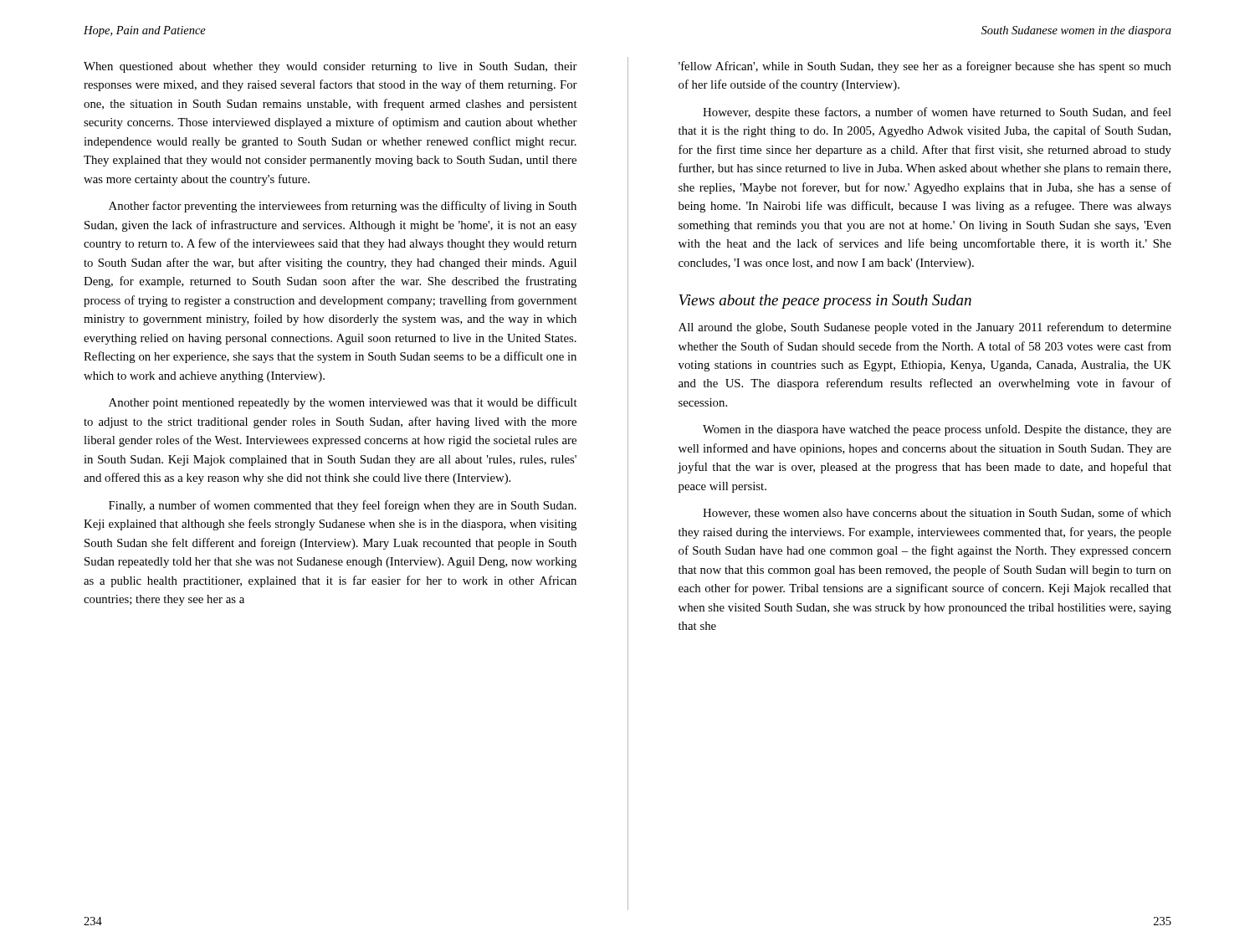
Task: Select the section header that says "Views about the peace process"
Action: (x=925, y=301)
